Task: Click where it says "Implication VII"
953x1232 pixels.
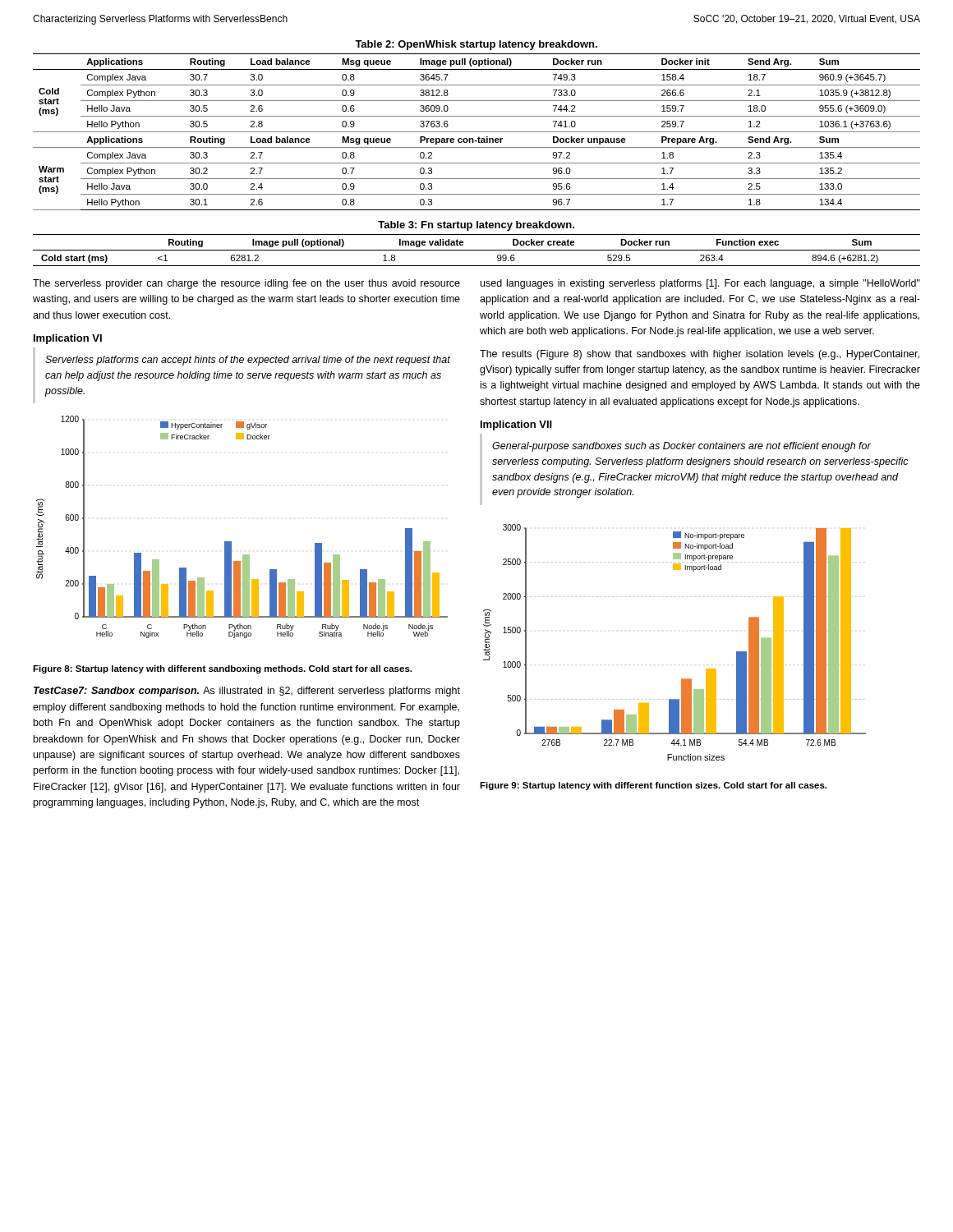Action: [x=516, y=424]
